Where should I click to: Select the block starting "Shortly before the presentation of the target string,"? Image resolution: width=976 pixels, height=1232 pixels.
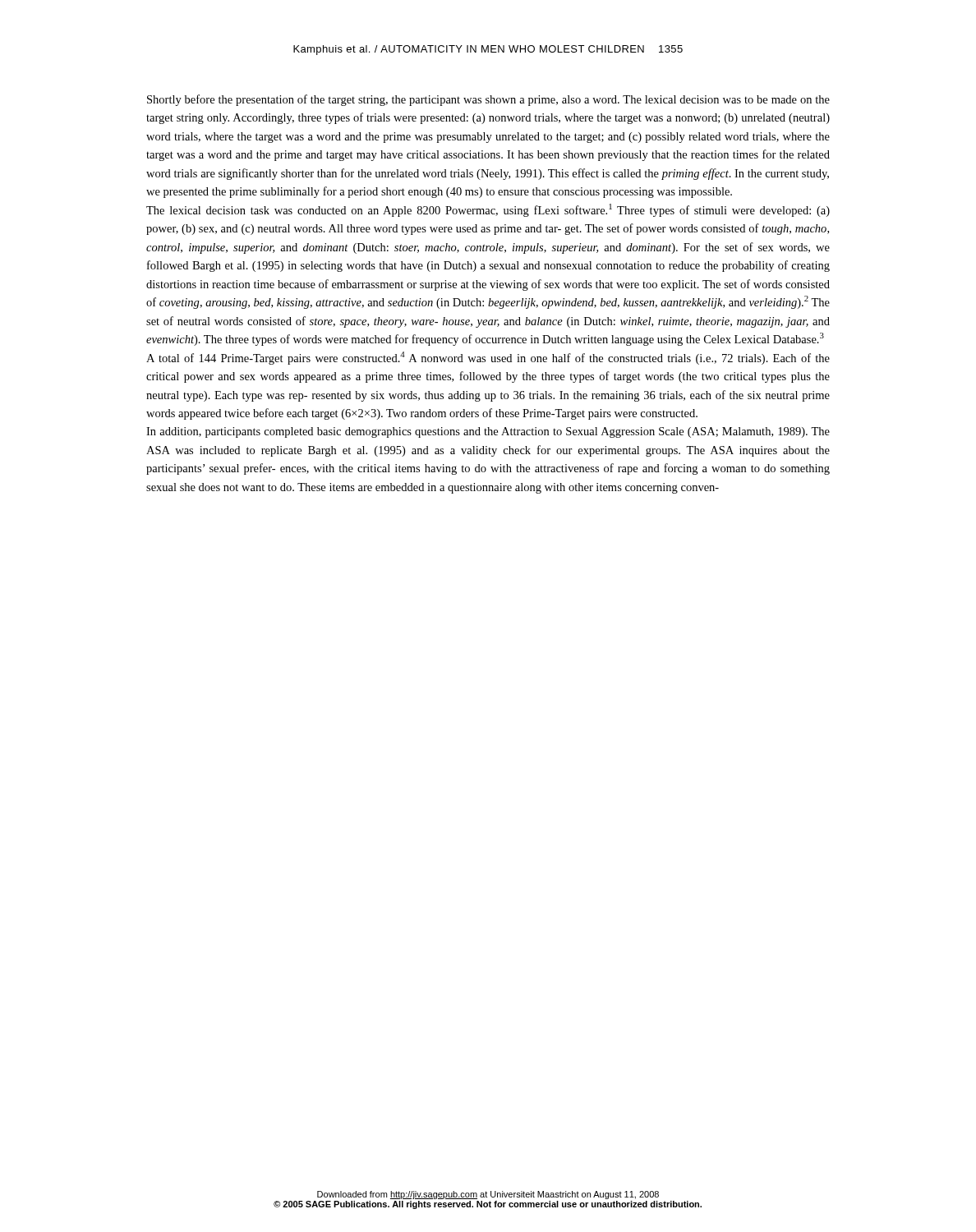tap(488, 146)
